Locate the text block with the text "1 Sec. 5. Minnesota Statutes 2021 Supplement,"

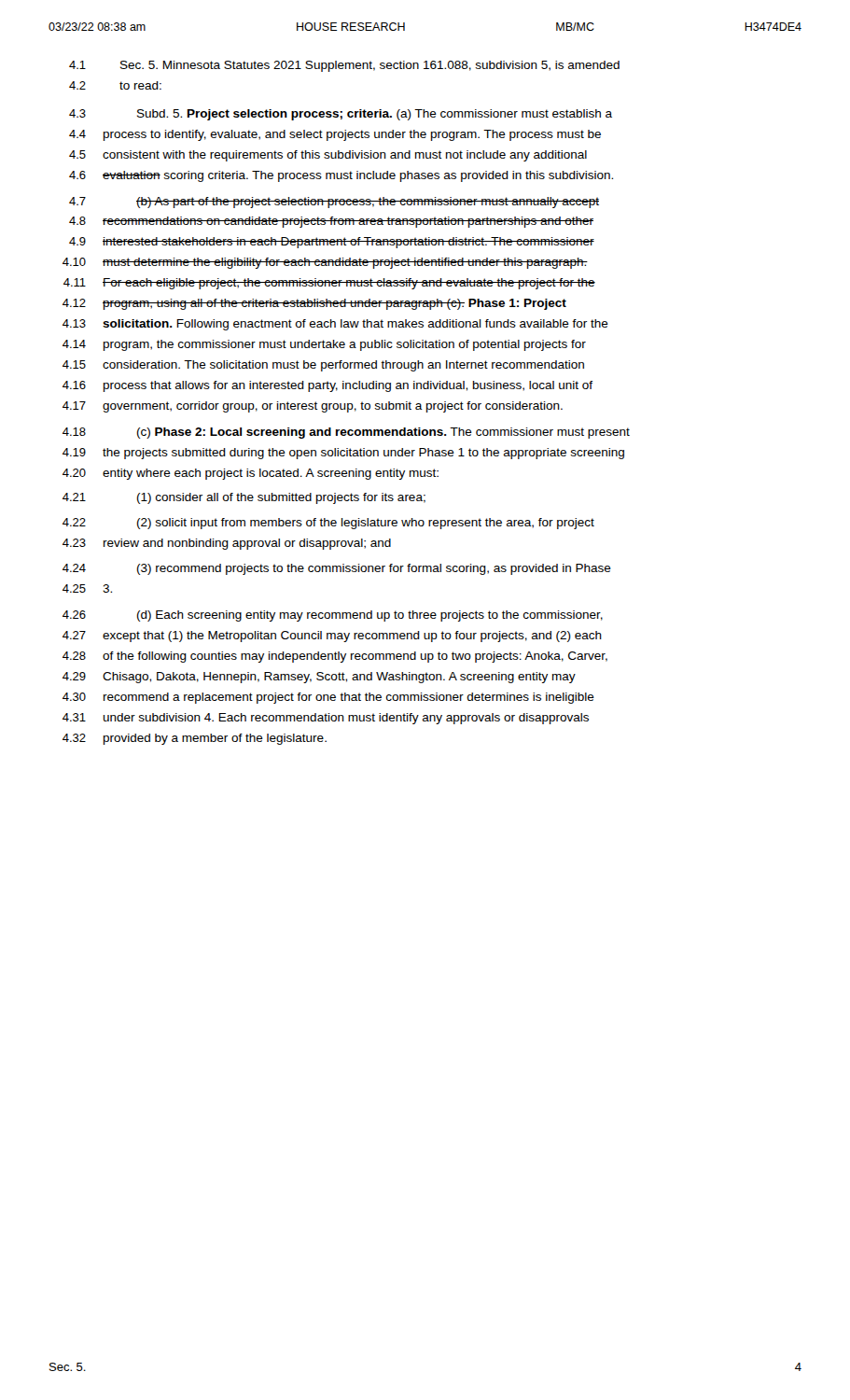[425, 66]
